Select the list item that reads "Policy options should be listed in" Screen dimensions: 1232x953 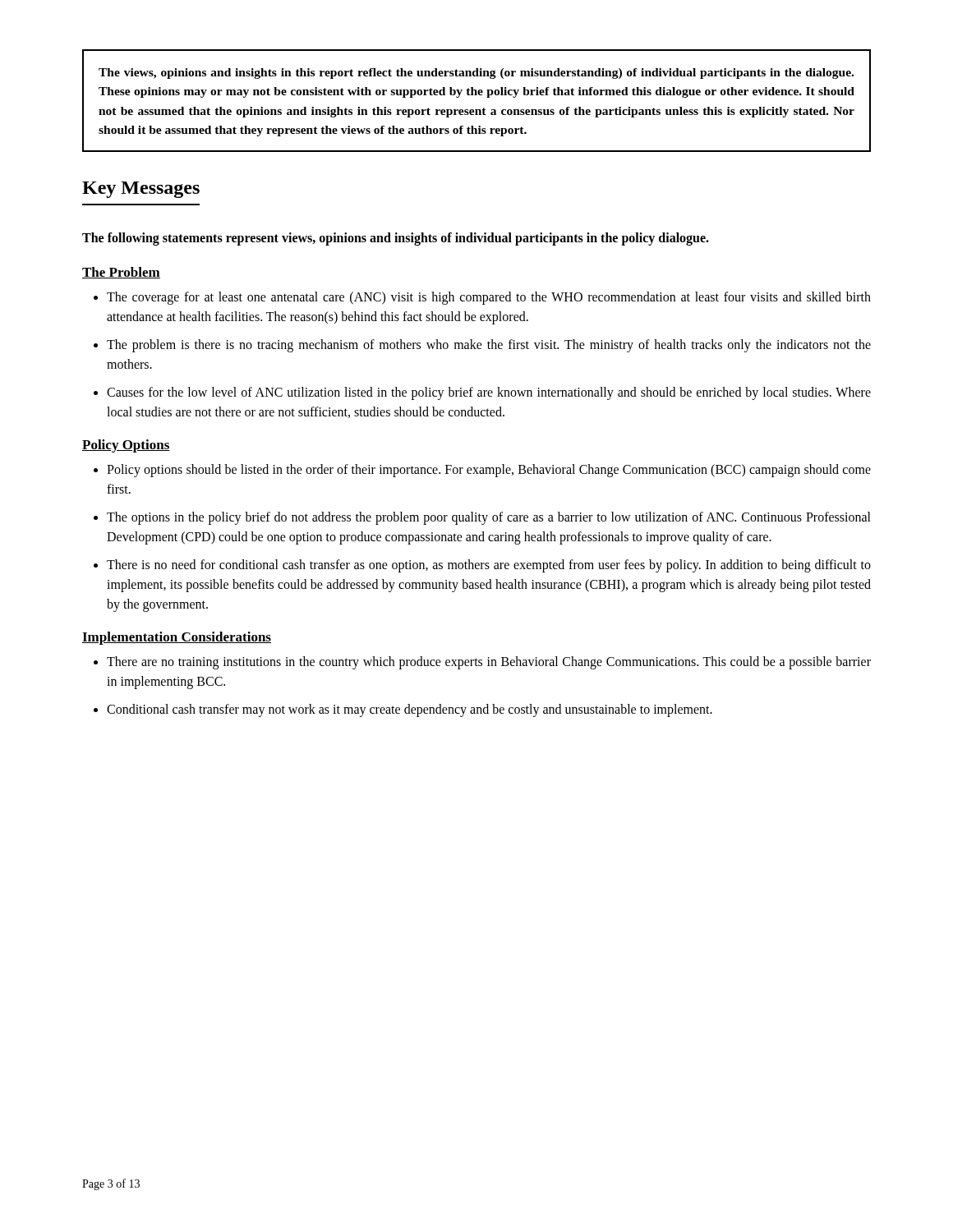click(x=489, y=479)
